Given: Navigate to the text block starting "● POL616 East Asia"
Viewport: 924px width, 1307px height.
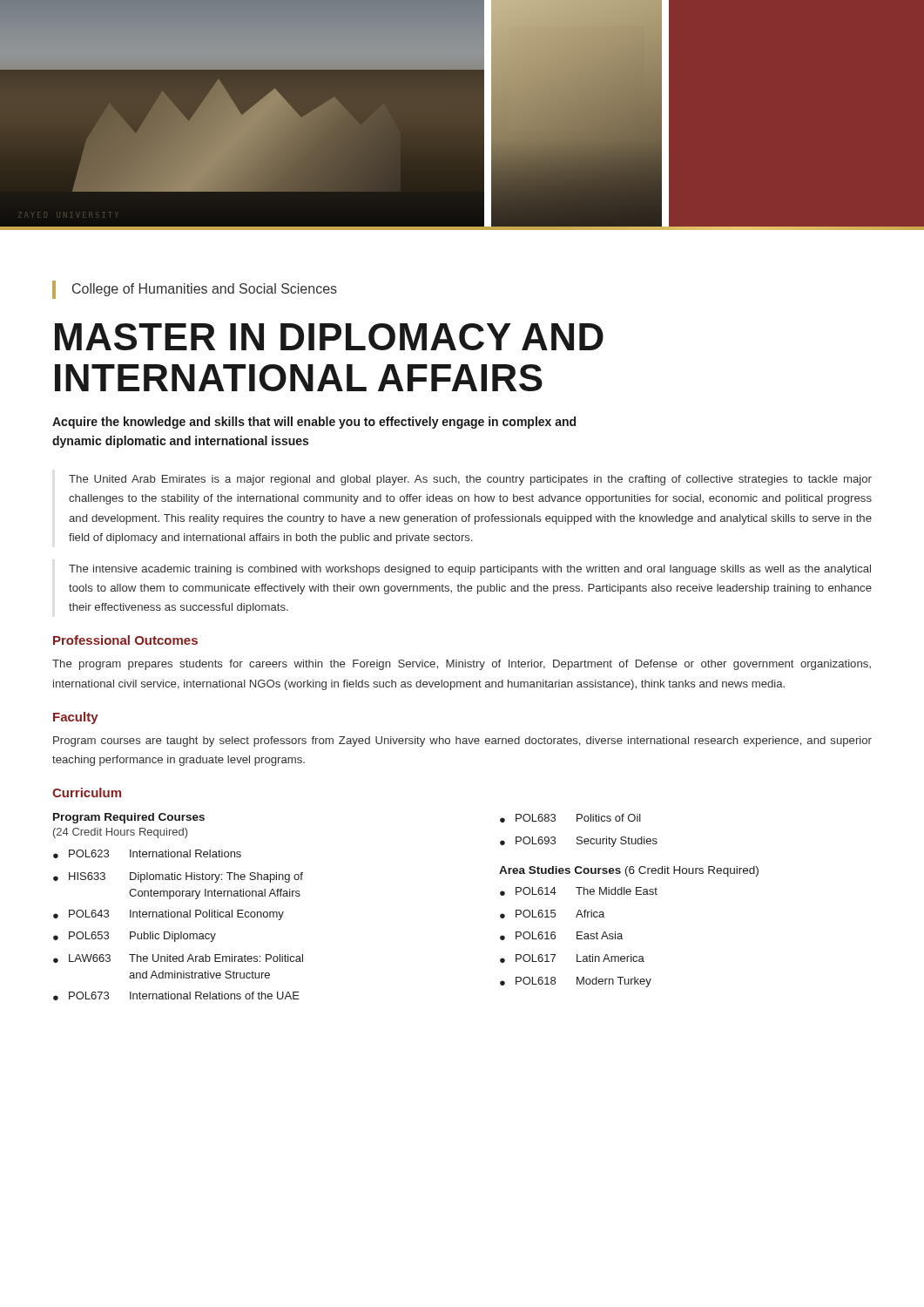Looking at the screenshot, I should point(561,937).
